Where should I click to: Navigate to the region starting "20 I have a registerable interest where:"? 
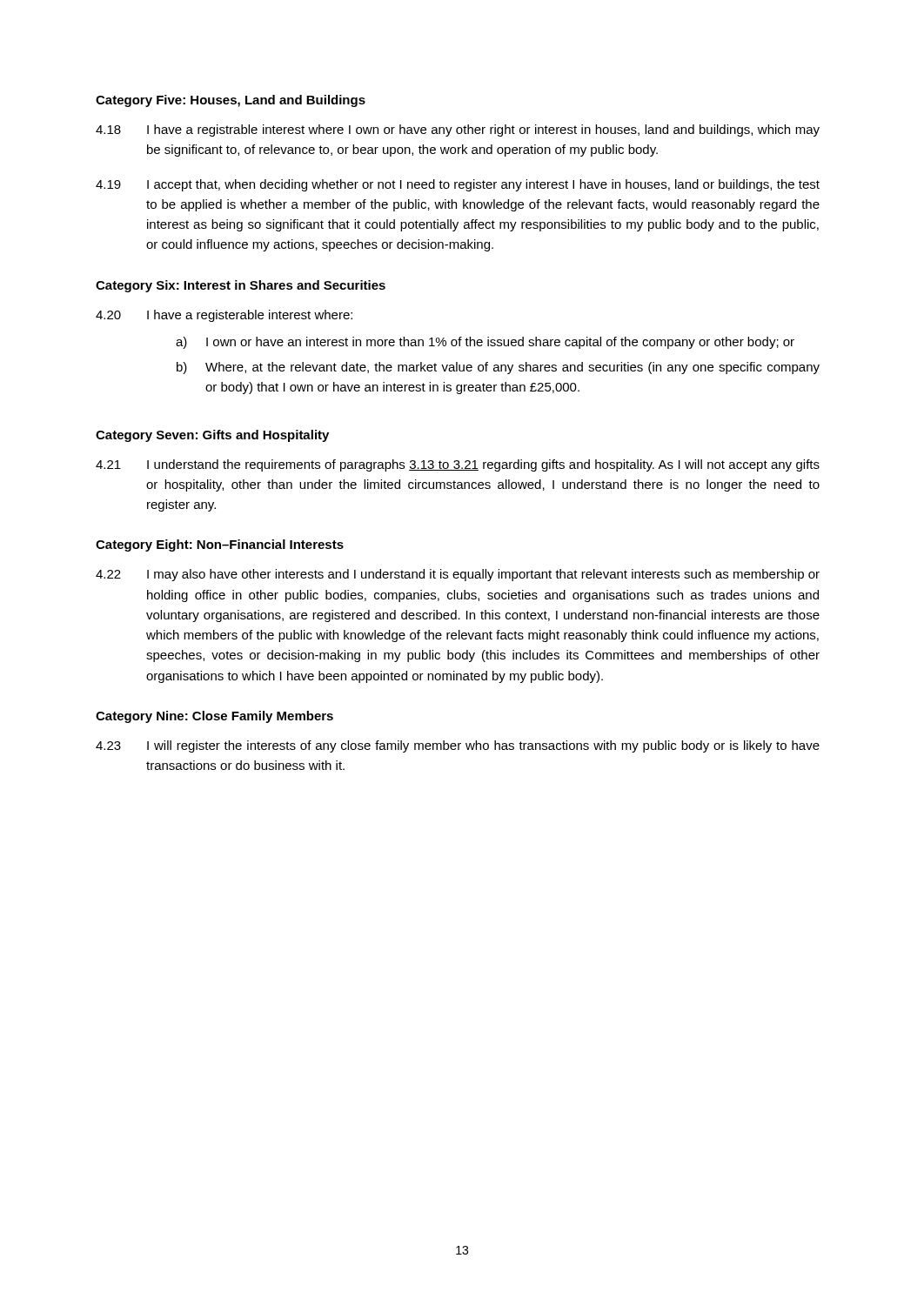[x=458, y=354]
